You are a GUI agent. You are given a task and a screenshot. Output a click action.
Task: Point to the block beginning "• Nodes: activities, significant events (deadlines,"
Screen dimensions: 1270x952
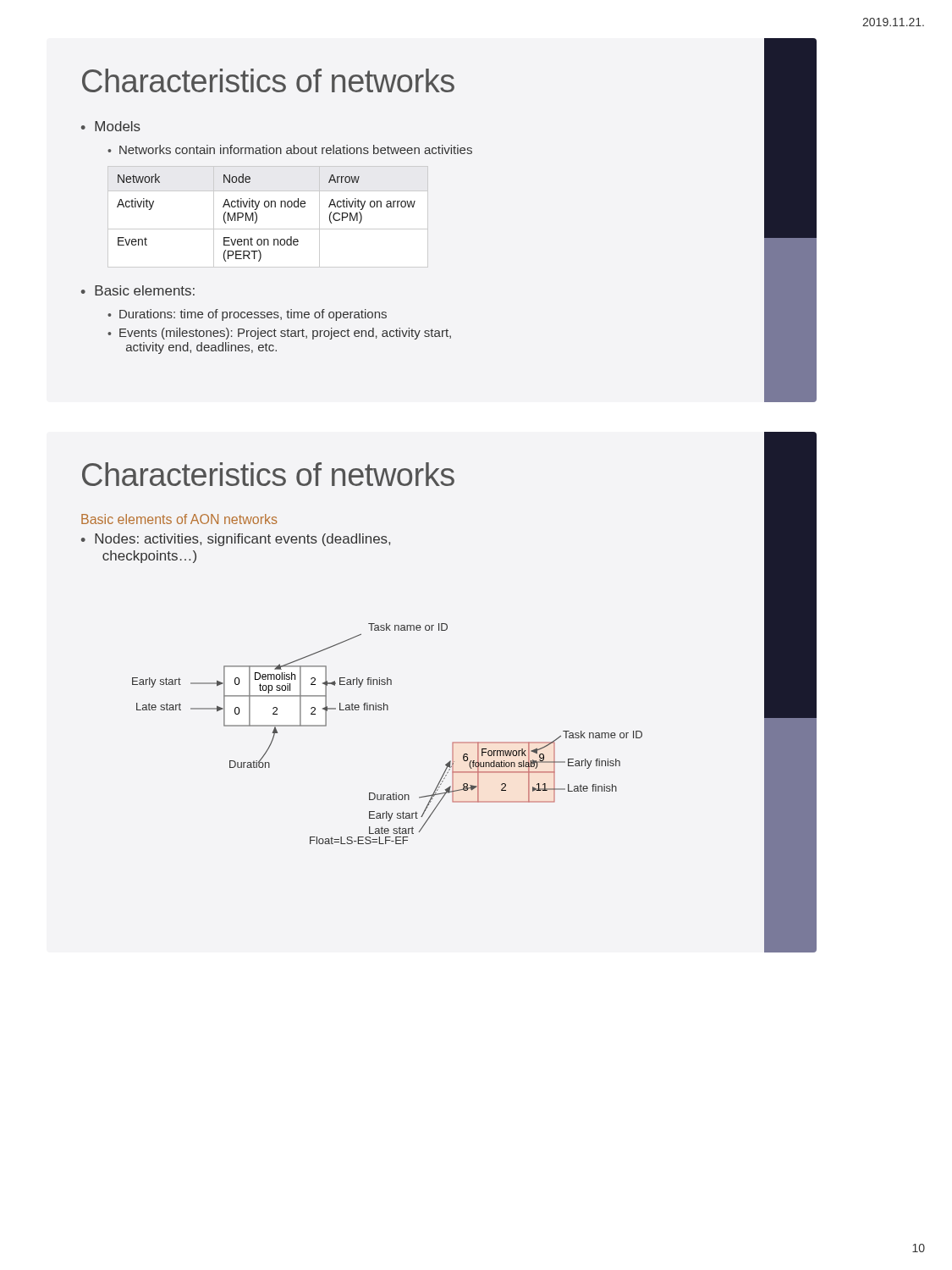click(x=236, y=548)
